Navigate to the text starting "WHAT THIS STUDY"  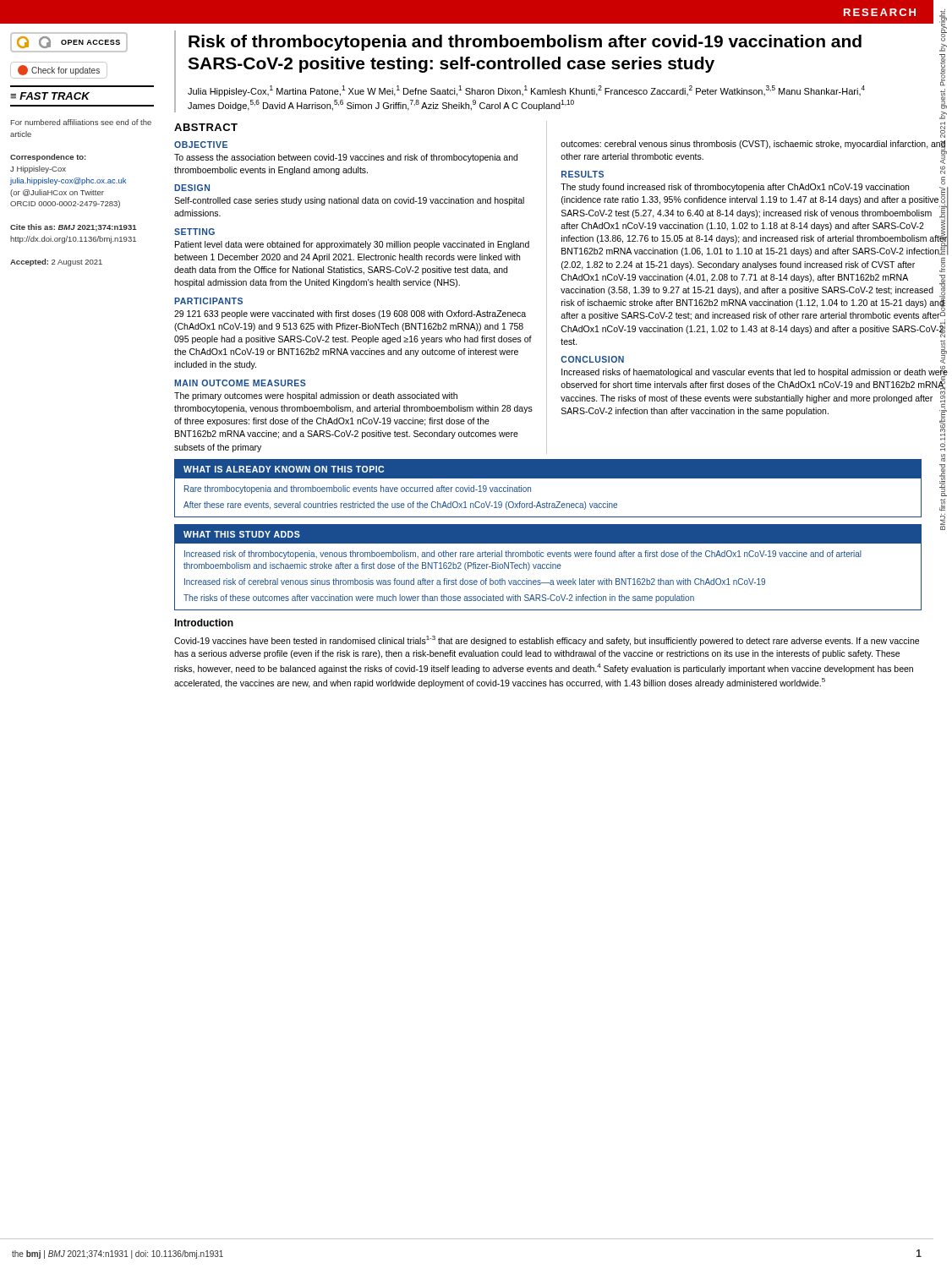pyautogui.click(x=548, y=567)
